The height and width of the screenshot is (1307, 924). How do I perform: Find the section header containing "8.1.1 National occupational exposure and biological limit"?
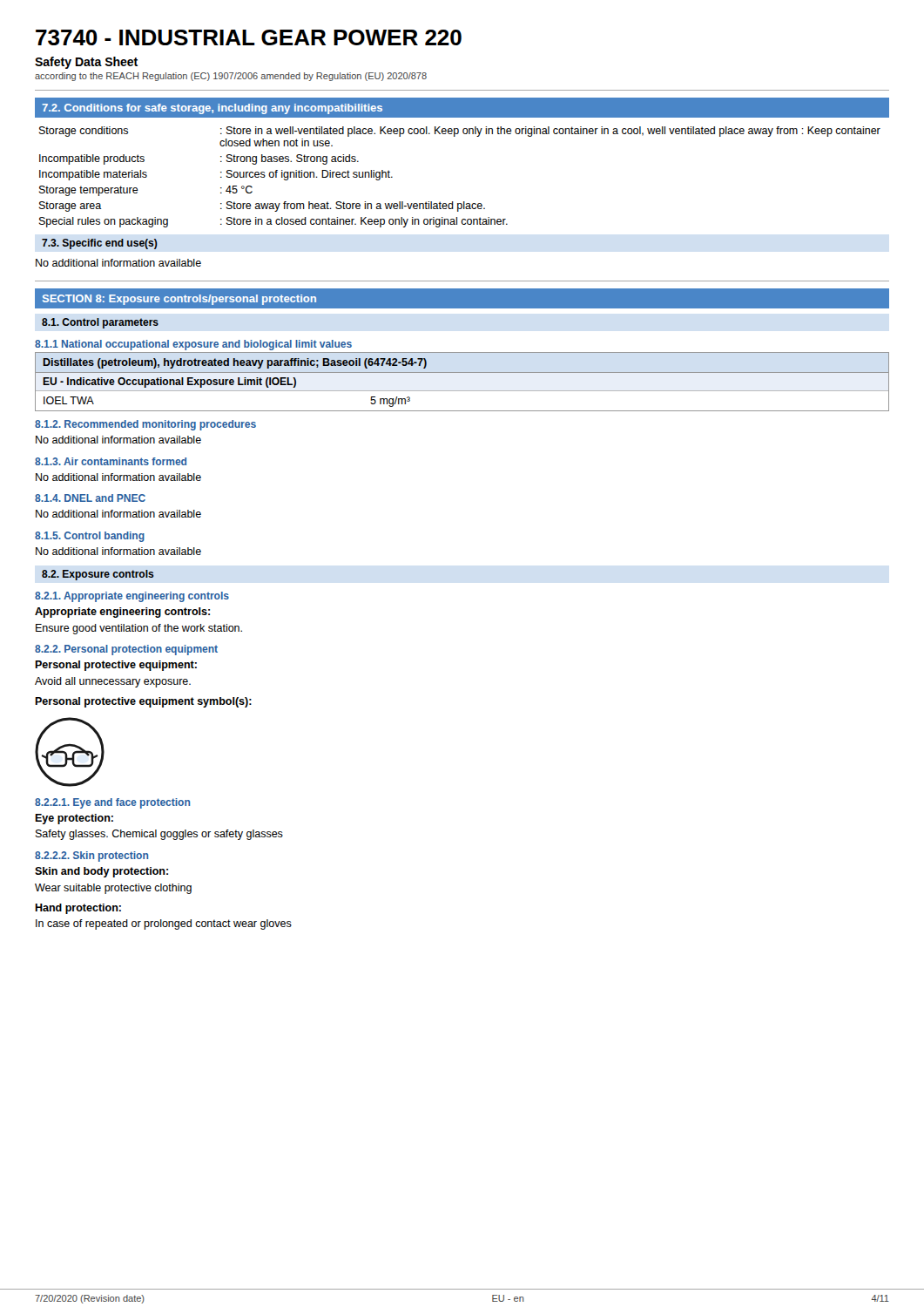(x=462, y=344)
